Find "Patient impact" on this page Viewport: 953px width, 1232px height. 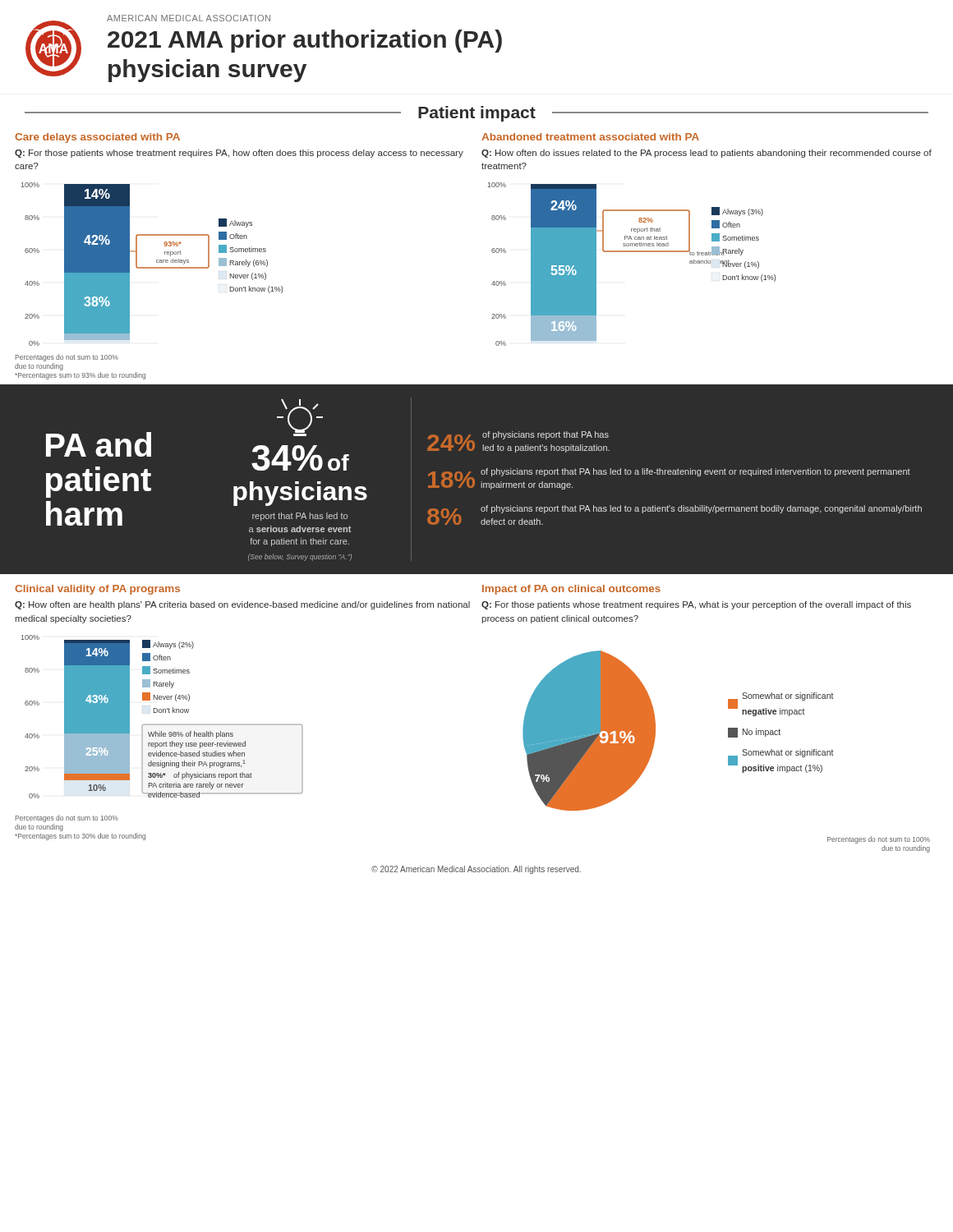point(476,112)
